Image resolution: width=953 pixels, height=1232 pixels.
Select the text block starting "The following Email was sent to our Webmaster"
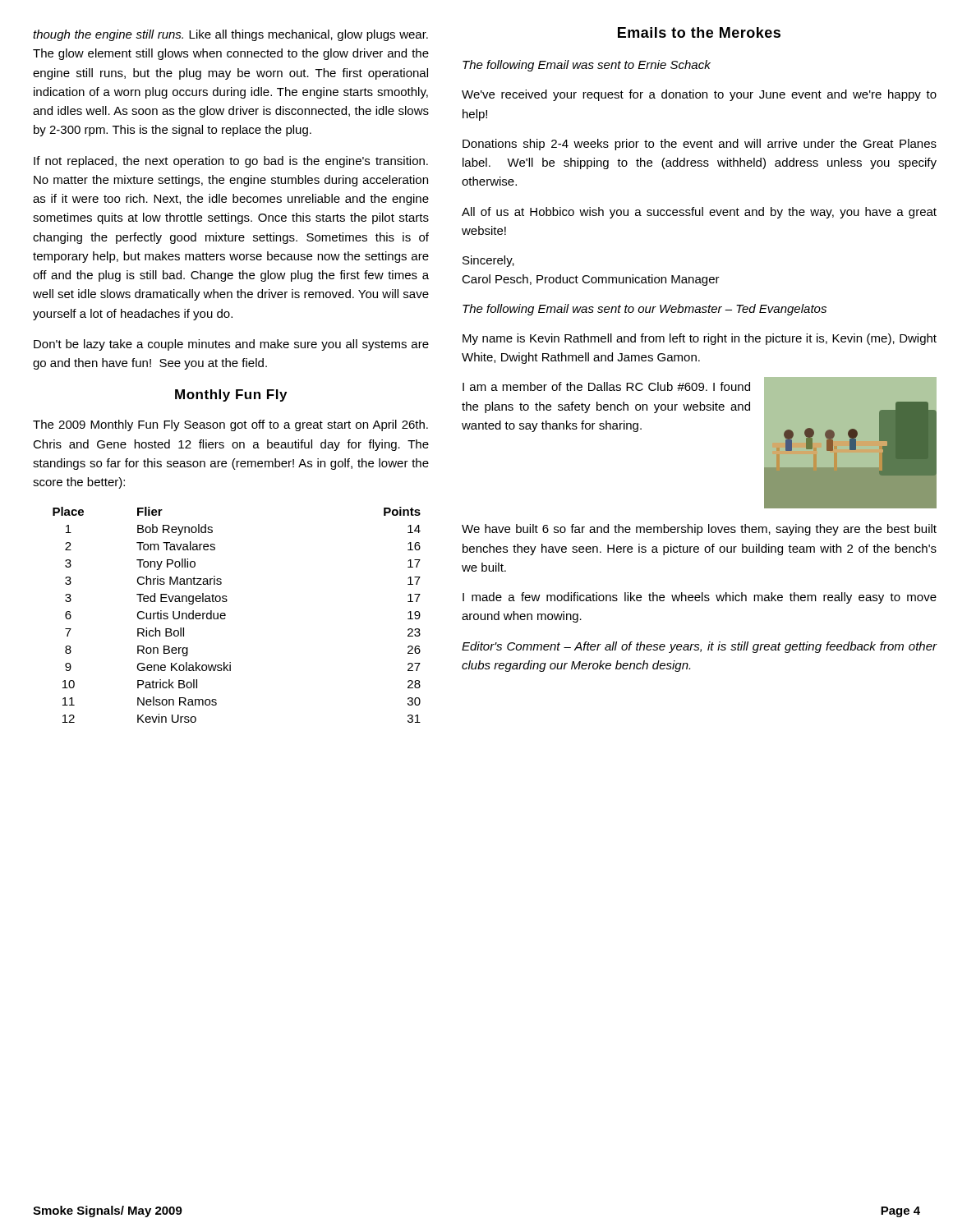click(644, 308)
